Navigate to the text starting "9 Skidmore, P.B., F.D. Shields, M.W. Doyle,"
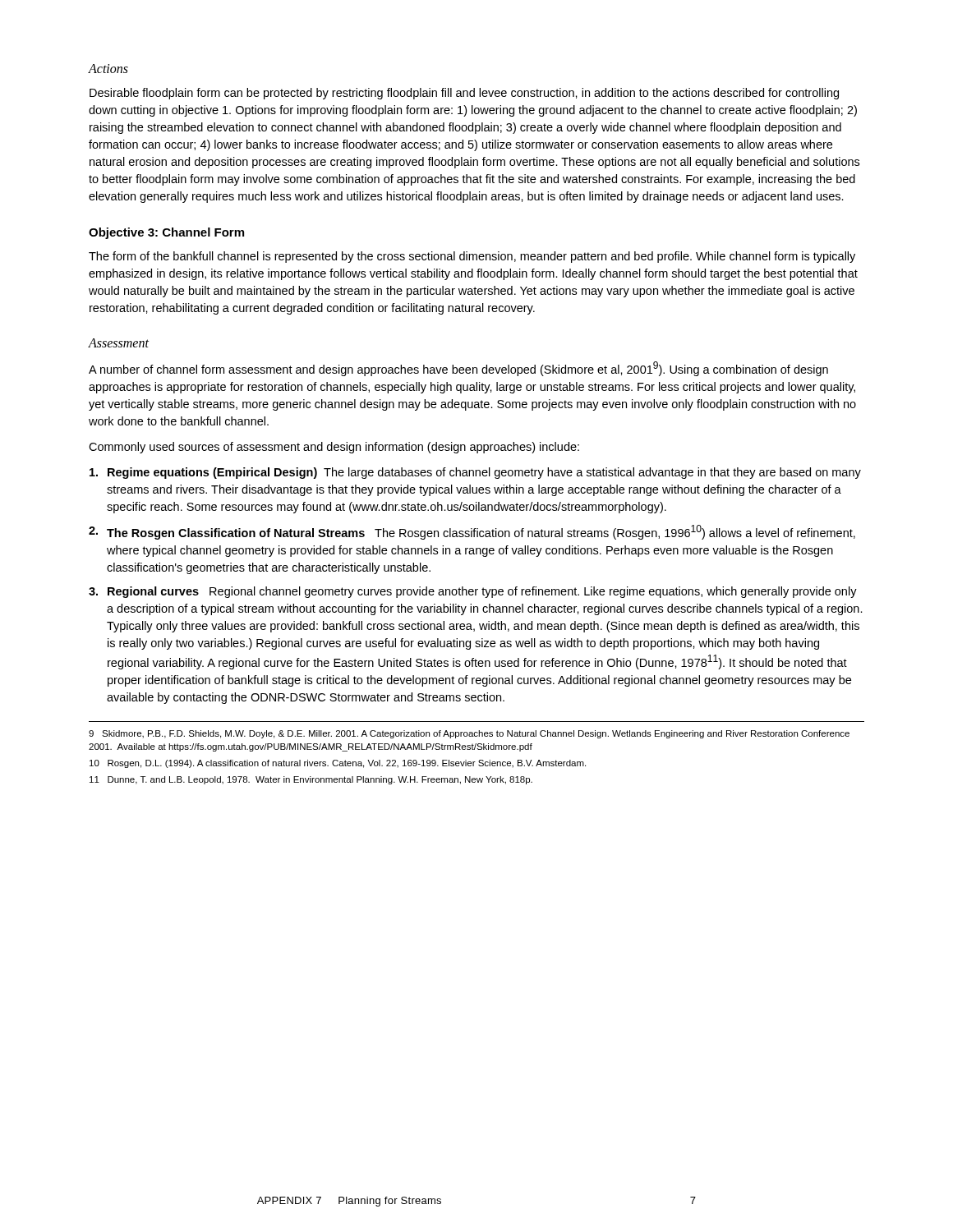Screen dimensions: 1232x953 [x=469, y=740]
